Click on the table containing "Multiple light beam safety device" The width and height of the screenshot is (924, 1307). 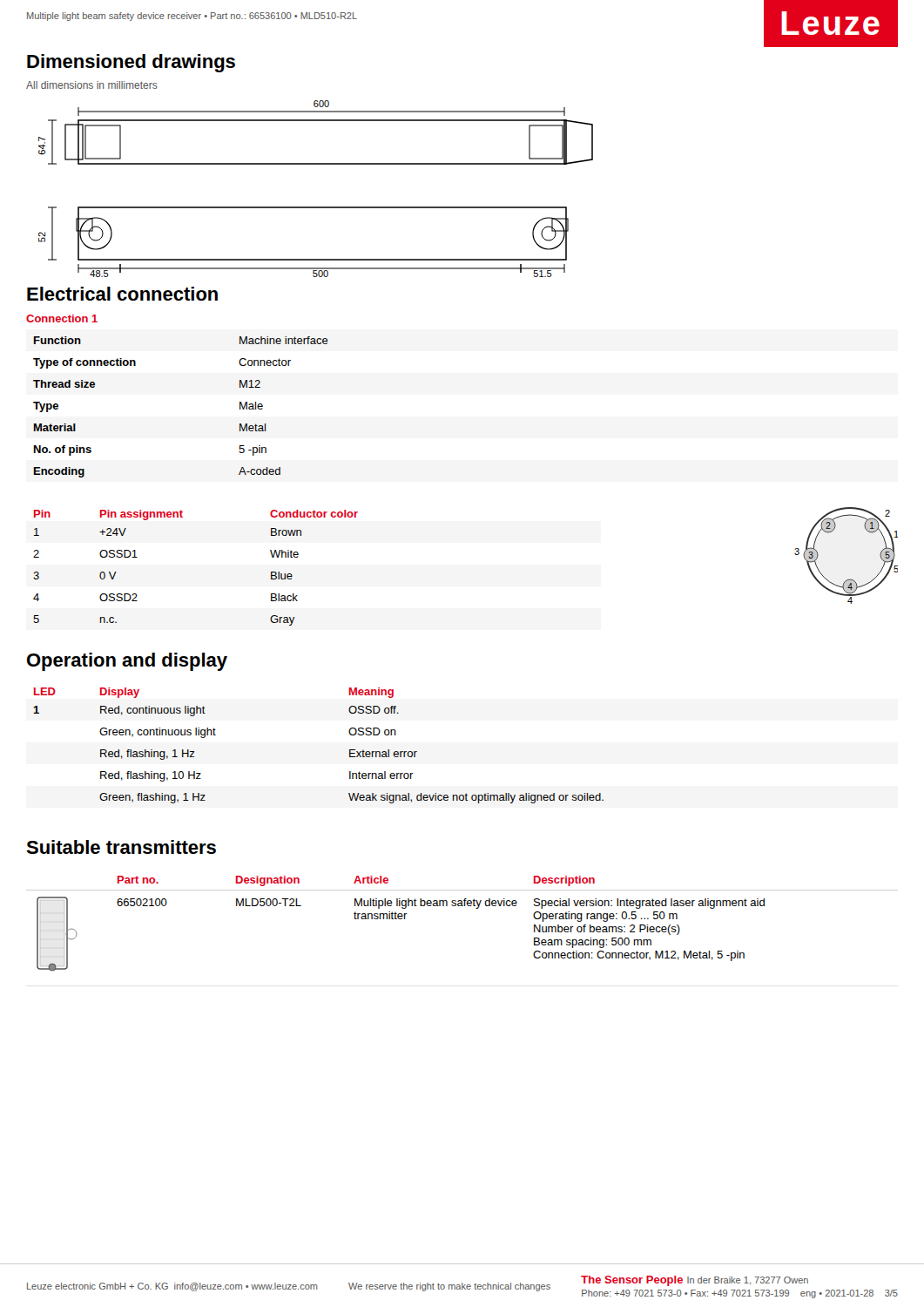pyautogui.click(x=462, y=937)
